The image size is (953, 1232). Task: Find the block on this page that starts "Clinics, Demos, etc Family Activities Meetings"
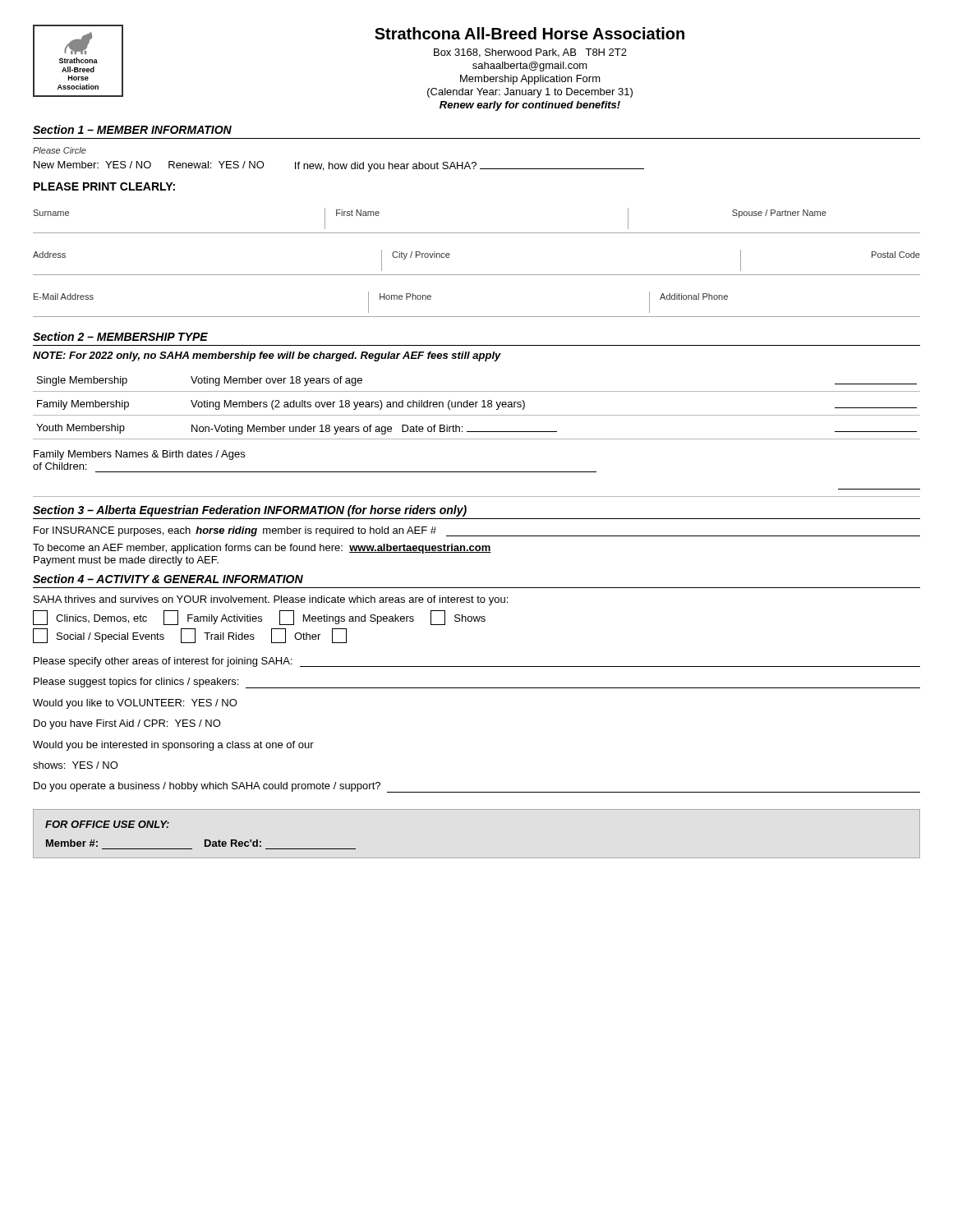point(259,618)
